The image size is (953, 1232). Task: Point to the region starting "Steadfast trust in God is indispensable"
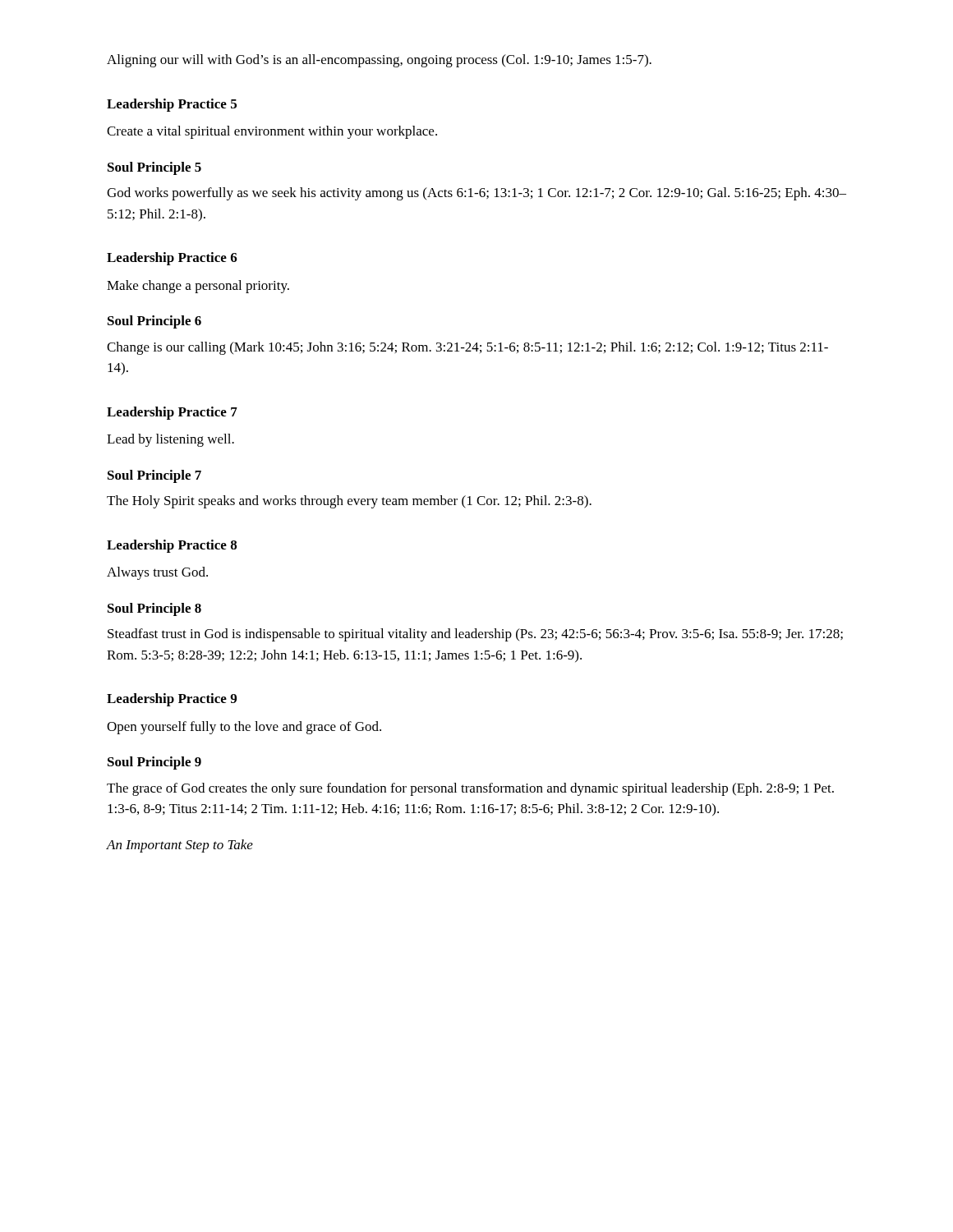[475, 644]
